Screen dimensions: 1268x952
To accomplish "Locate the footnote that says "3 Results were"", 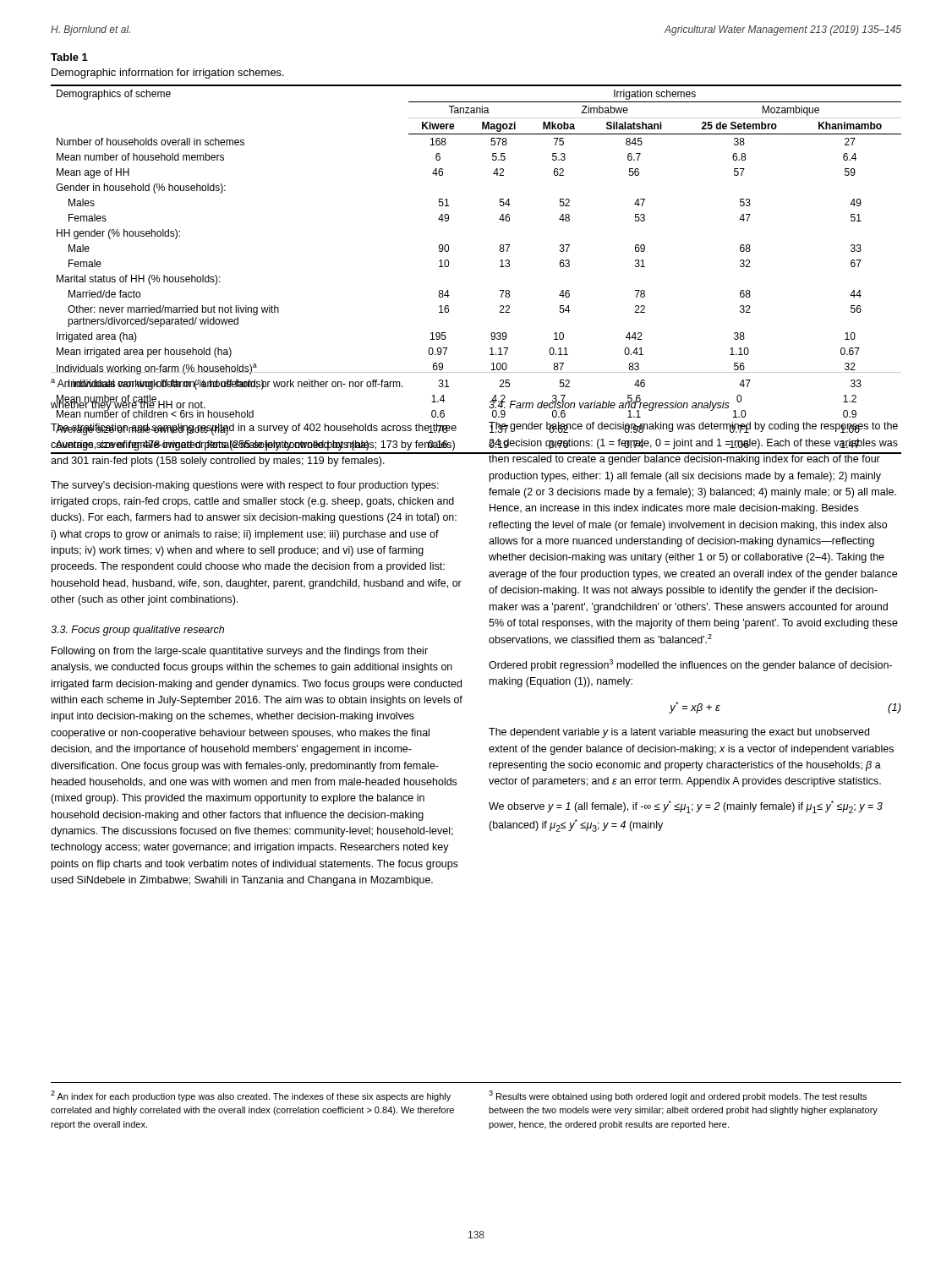I will 683,1109.
